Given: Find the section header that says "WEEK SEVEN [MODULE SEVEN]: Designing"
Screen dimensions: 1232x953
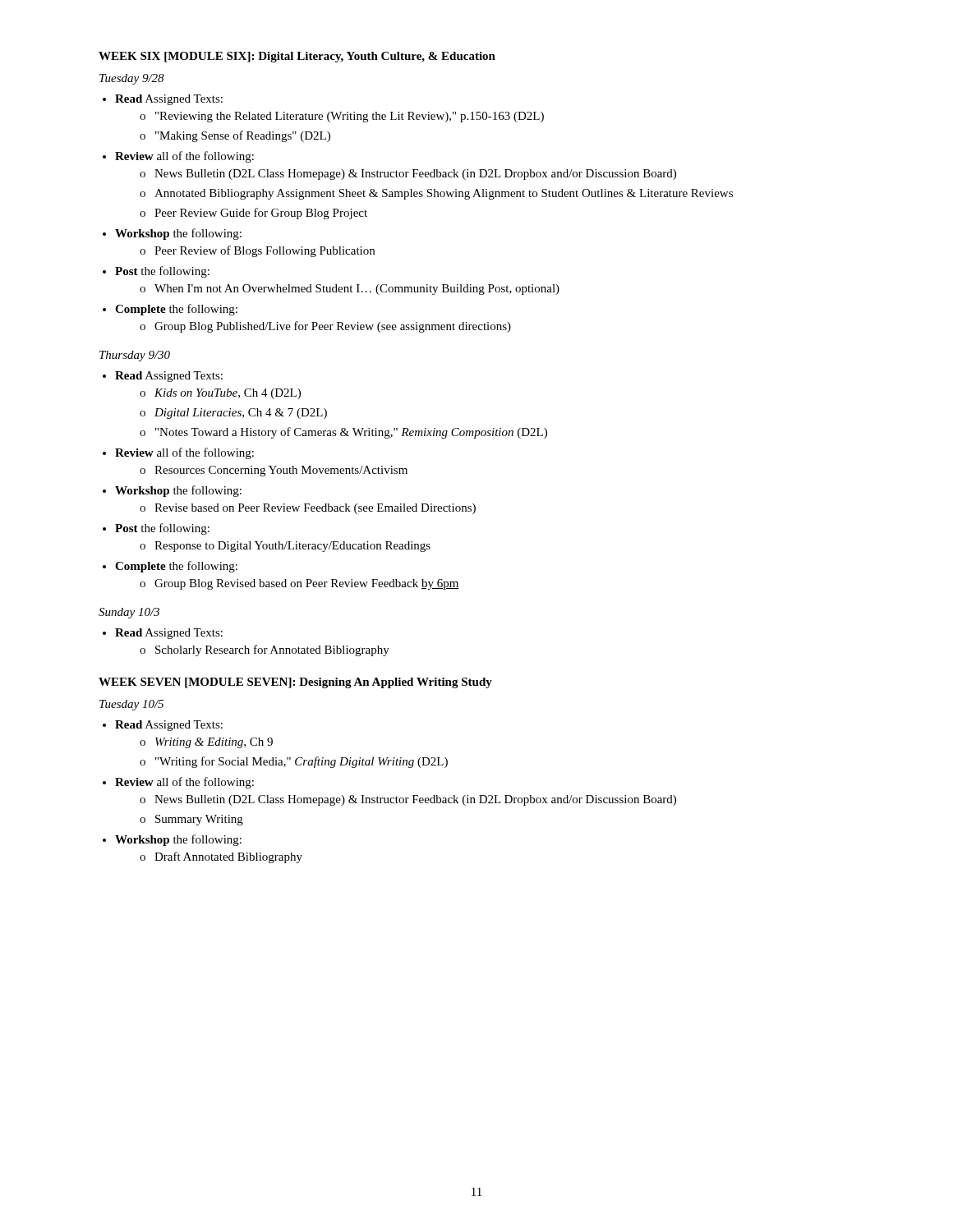Looking at the screenshot, I should [295, 682].
